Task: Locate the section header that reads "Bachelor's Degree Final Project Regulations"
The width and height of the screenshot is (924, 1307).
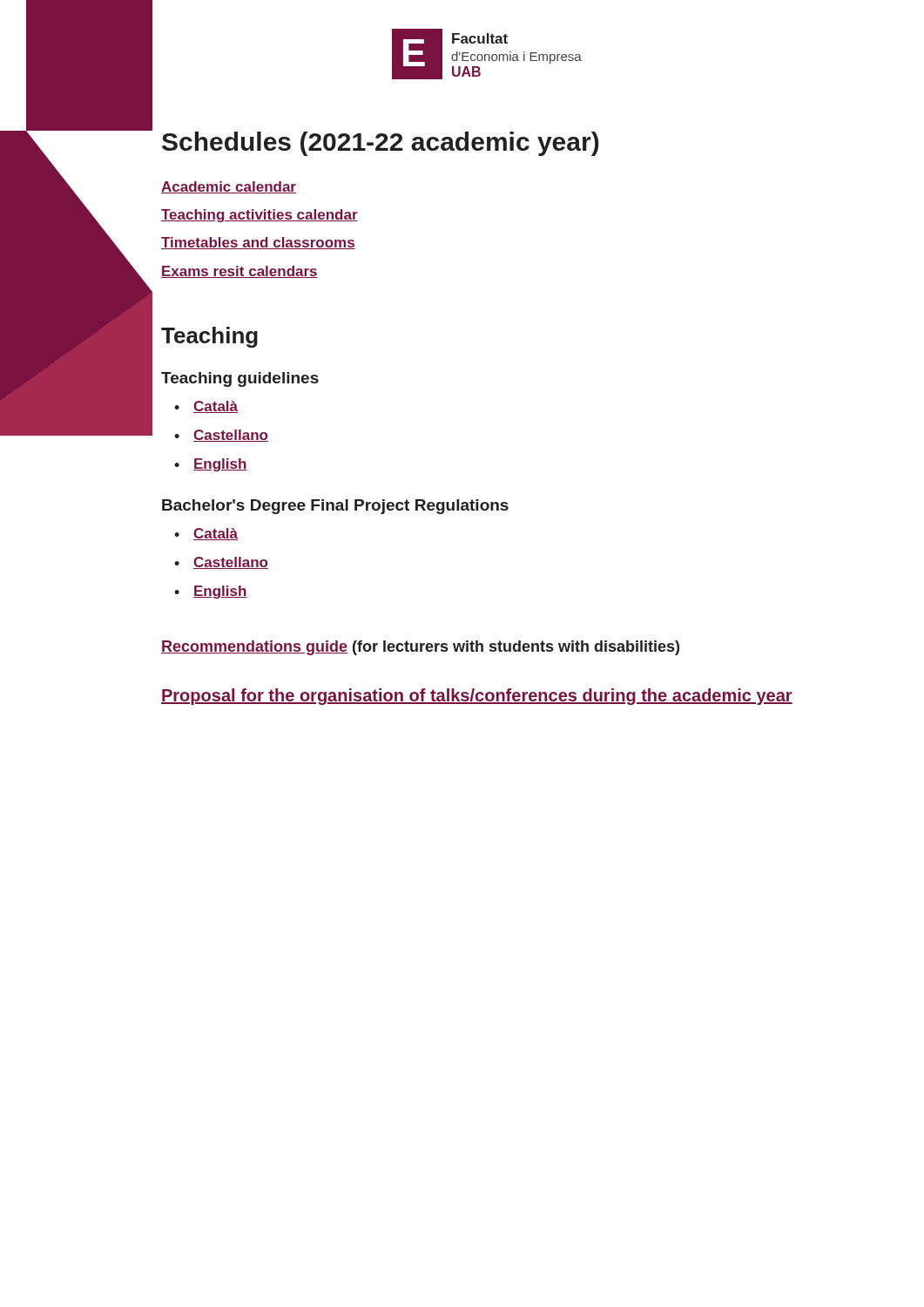Action: (335, 507)
